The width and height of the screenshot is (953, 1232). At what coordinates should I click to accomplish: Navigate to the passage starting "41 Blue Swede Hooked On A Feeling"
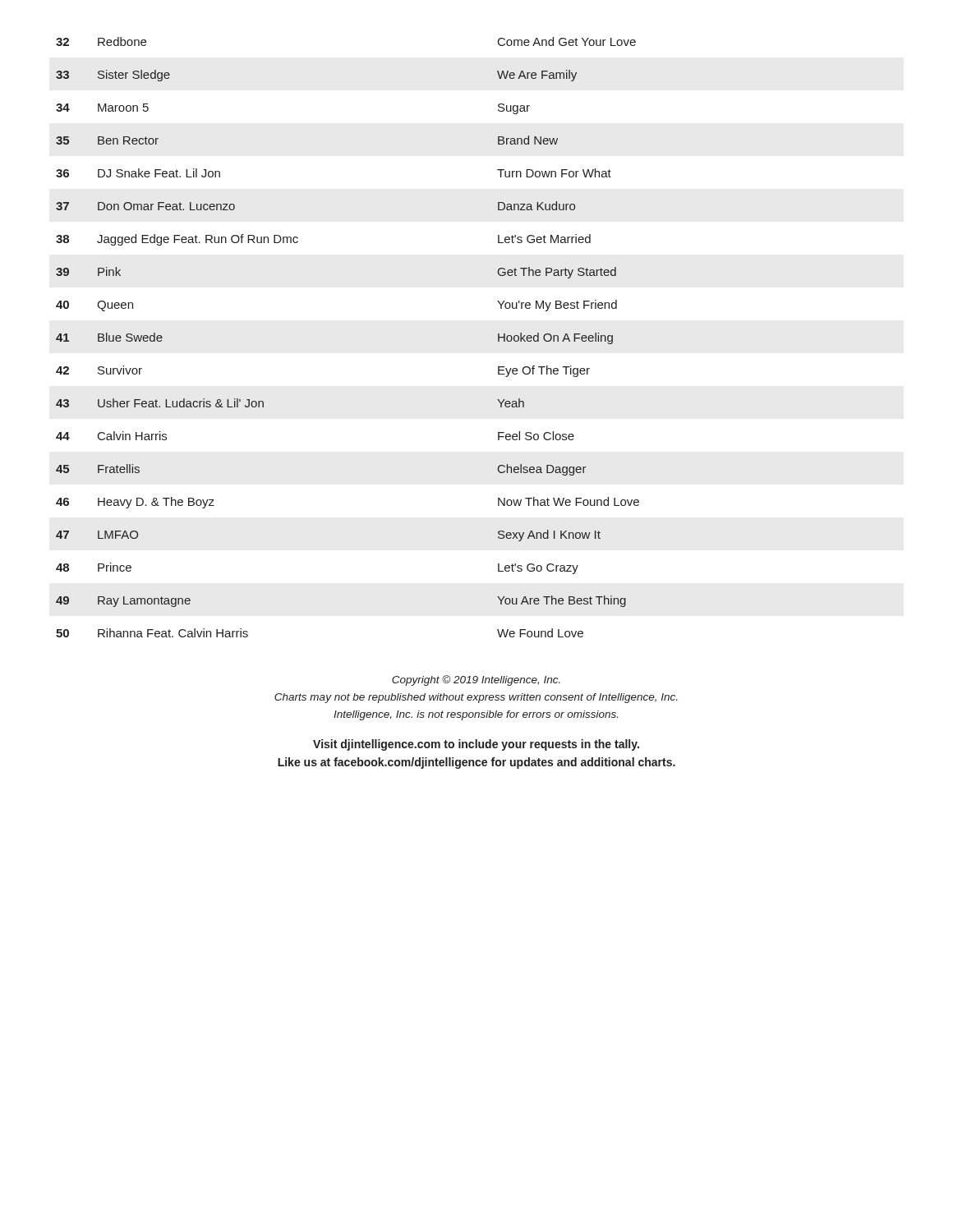(x=137, y=338)
